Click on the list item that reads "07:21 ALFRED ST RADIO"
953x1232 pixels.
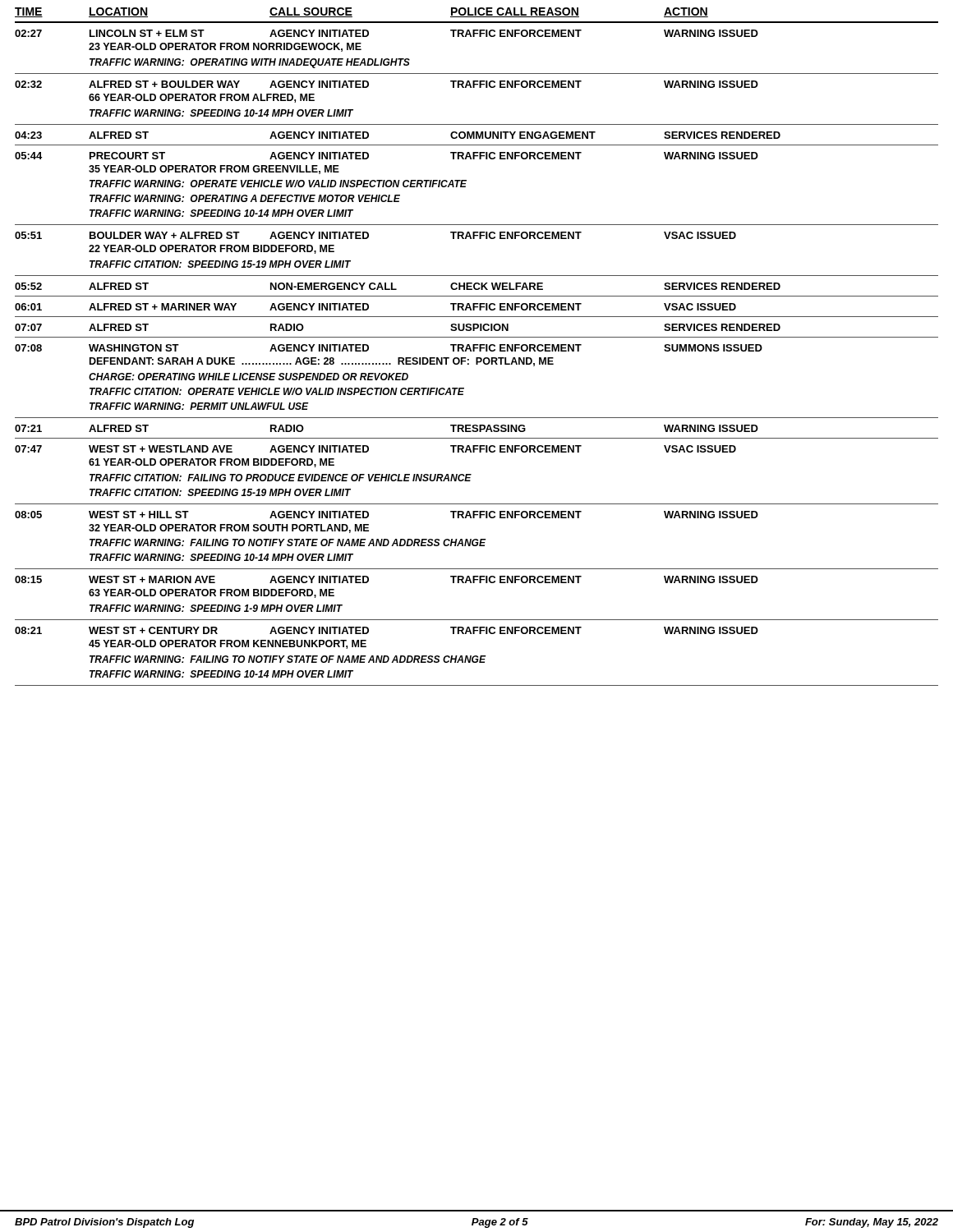(476, 428)
